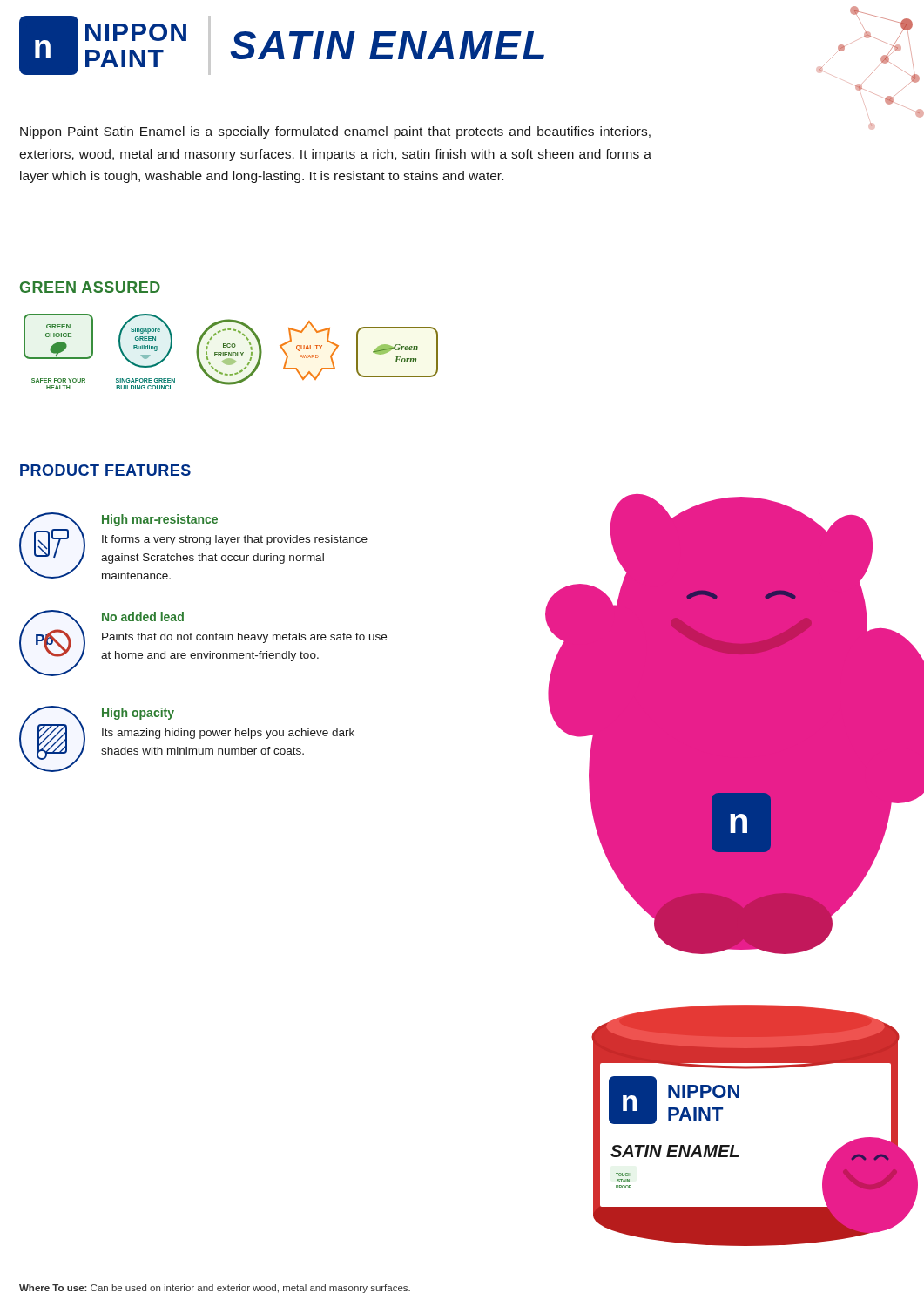The image size is (924, 1307).
Task: Locate the title with the text "SATIN ENAMEL"
Action: (x=389, y=45)
